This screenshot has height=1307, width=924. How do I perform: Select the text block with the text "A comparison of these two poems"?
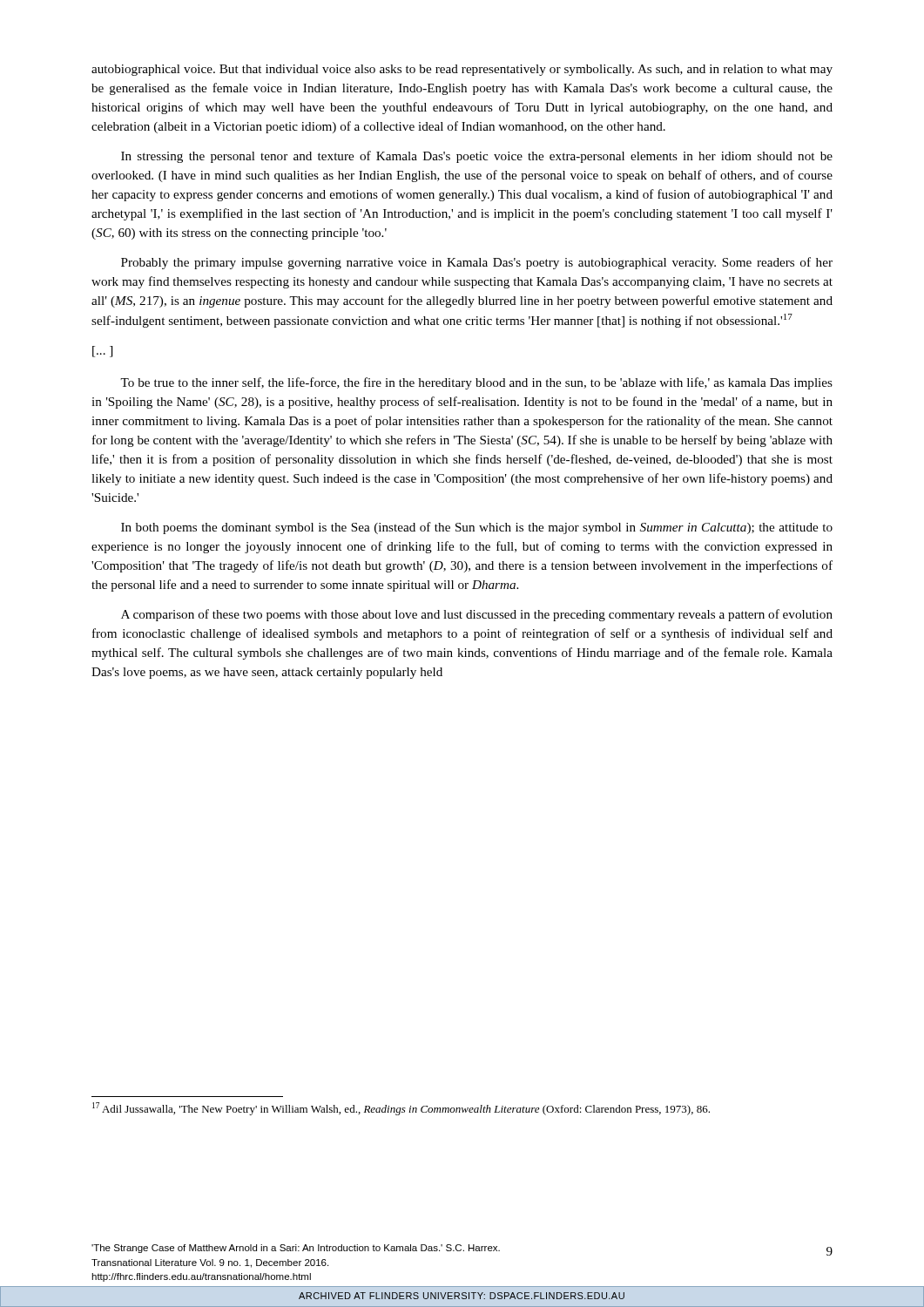point(462,643)
